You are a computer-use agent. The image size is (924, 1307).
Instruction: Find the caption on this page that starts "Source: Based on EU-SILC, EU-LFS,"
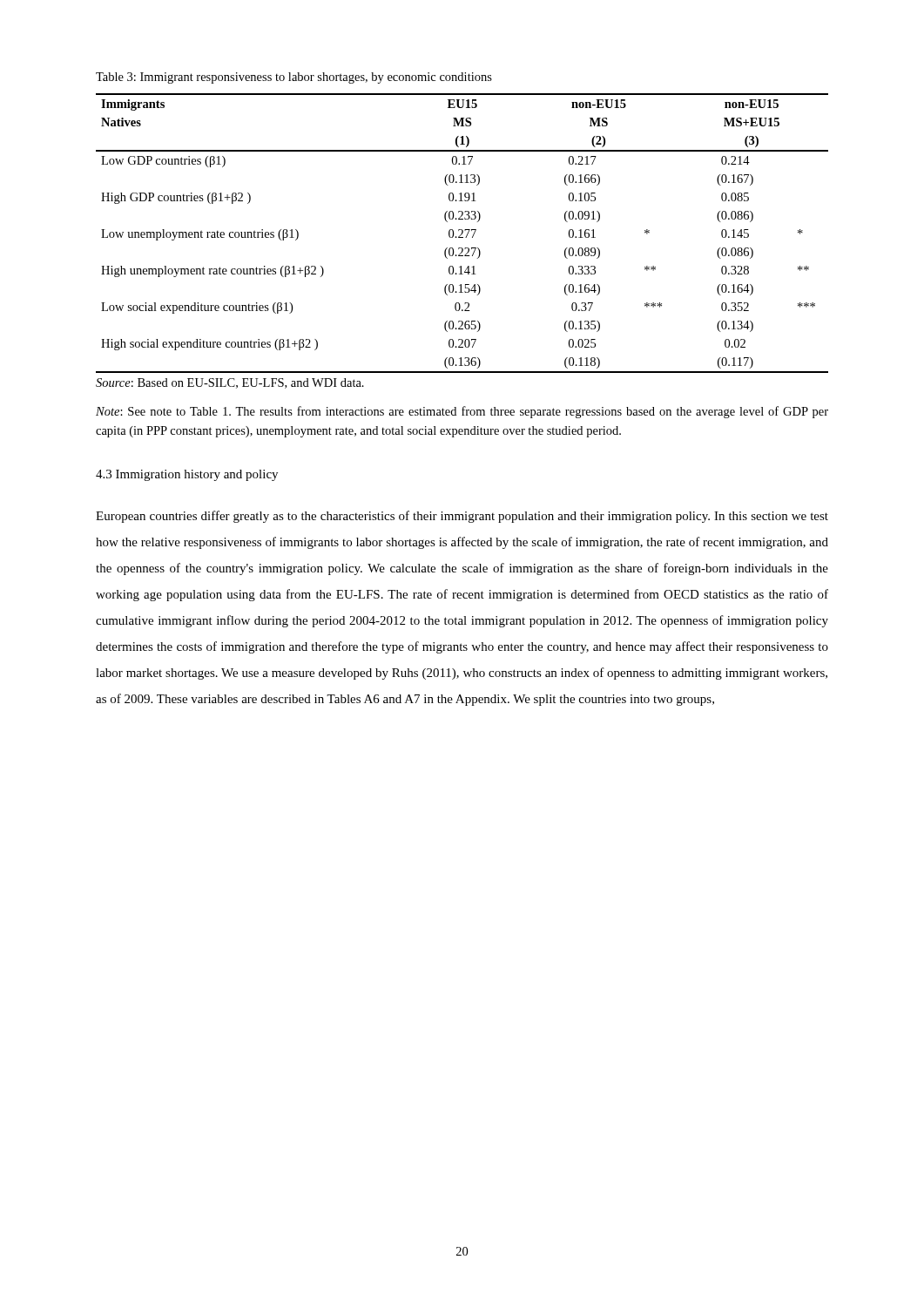[230, 382]
